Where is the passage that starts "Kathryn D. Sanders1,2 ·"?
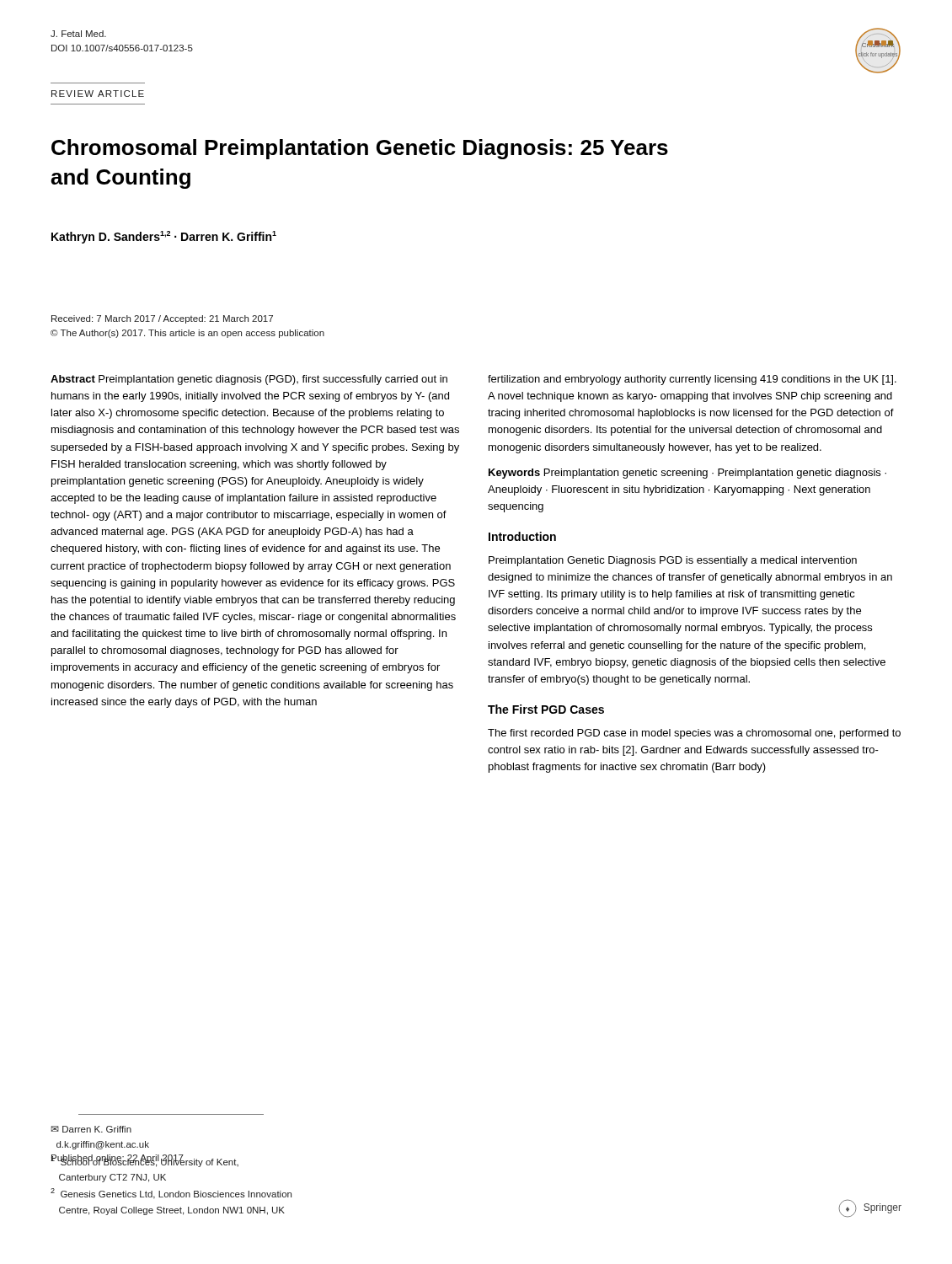 [163, 236]
